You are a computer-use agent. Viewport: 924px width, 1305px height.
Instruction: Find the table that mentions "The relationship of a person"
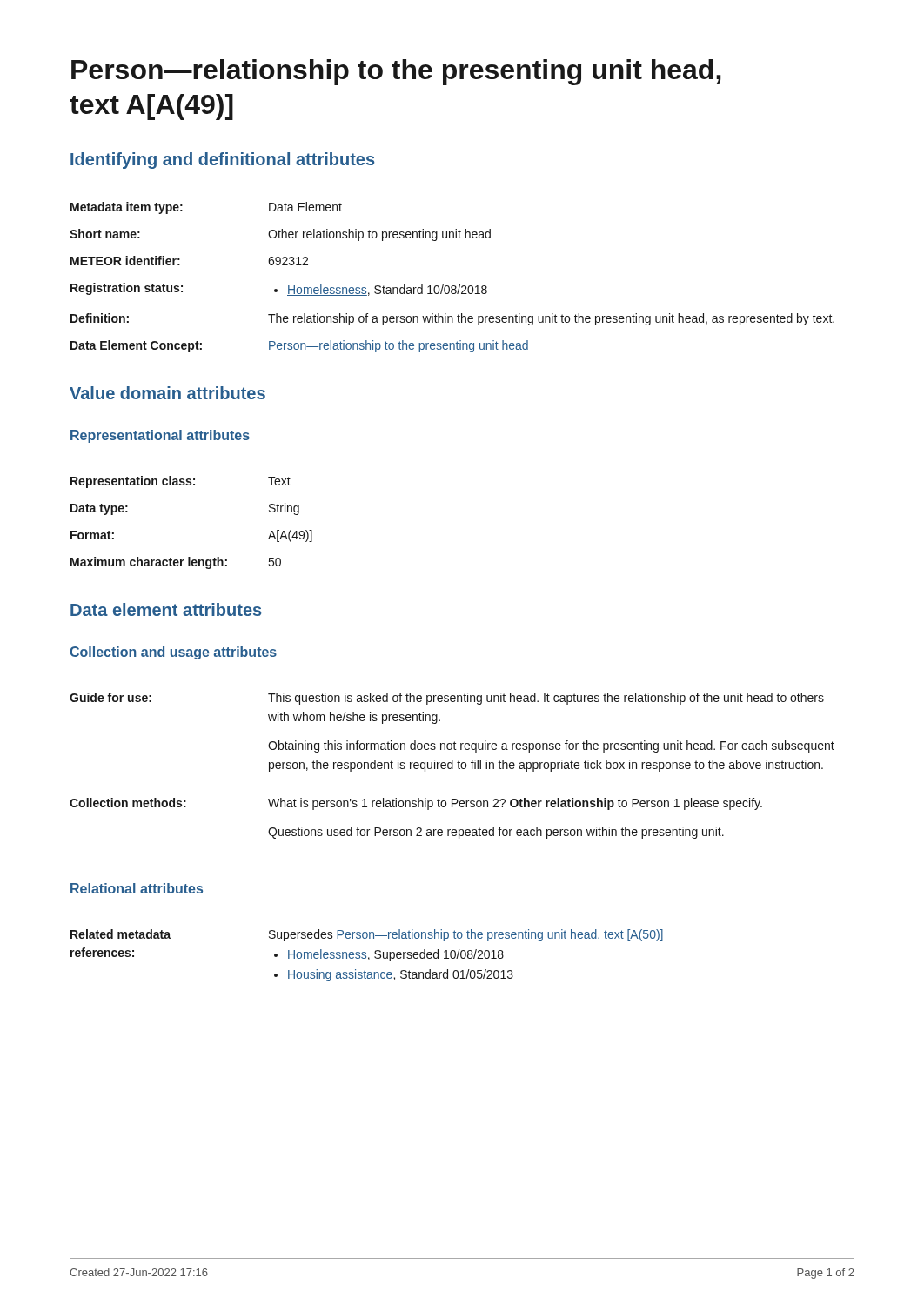click(x=462, y=277)
